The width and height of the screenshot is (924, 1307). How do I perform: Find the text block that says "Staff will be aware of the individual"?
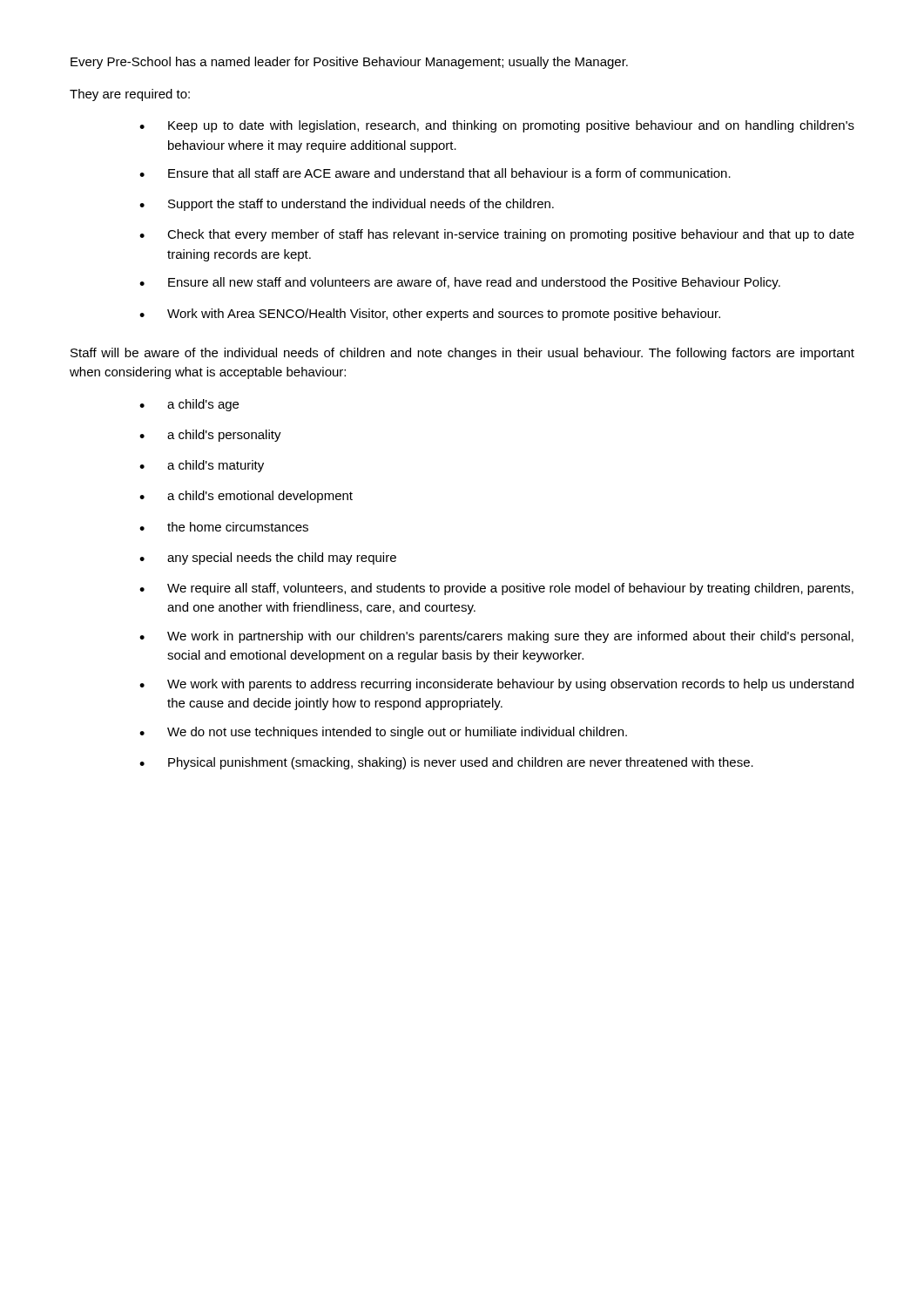point(462,362)
